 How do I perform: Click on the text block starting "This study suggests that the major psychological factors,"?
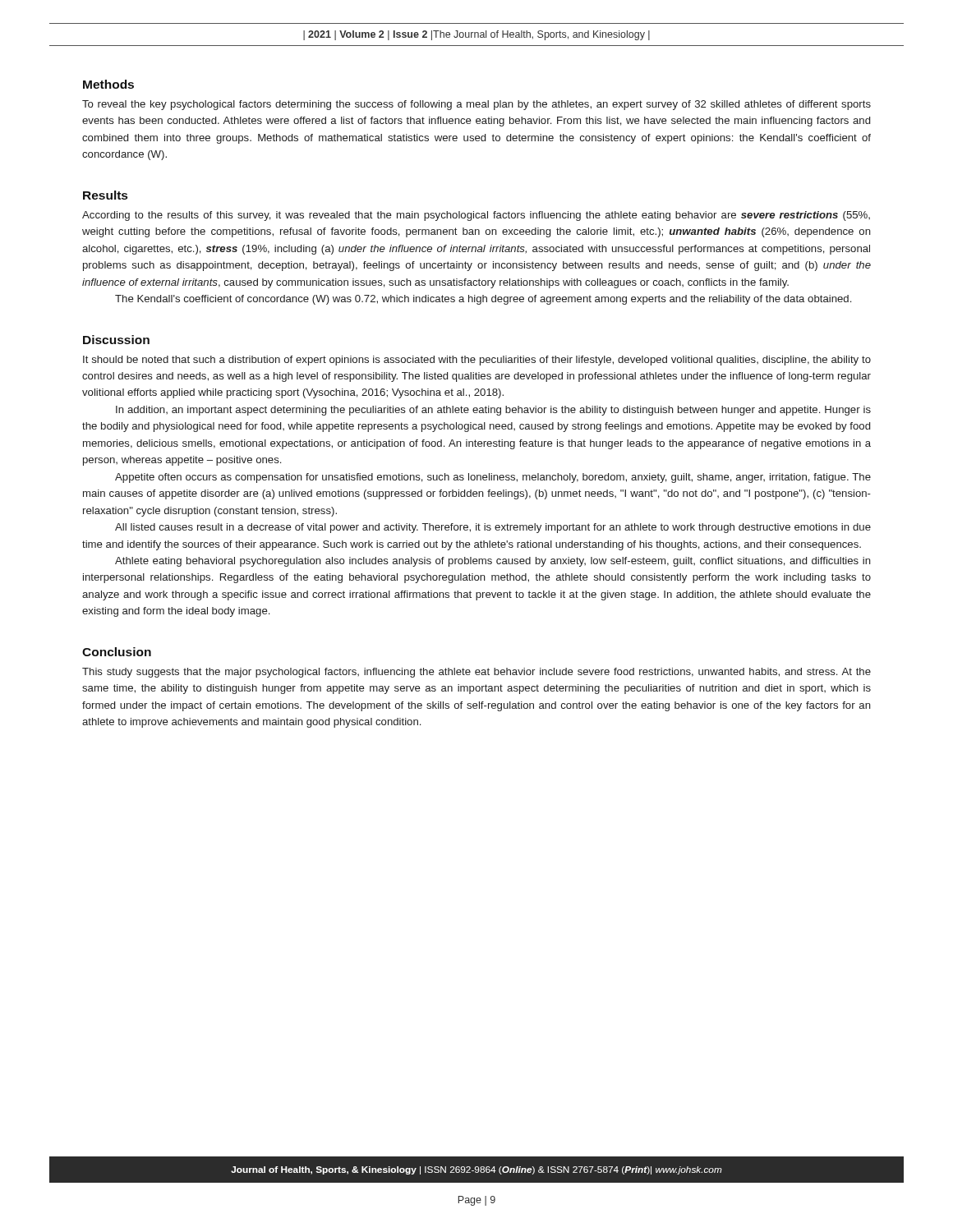(x=476, y=697)
